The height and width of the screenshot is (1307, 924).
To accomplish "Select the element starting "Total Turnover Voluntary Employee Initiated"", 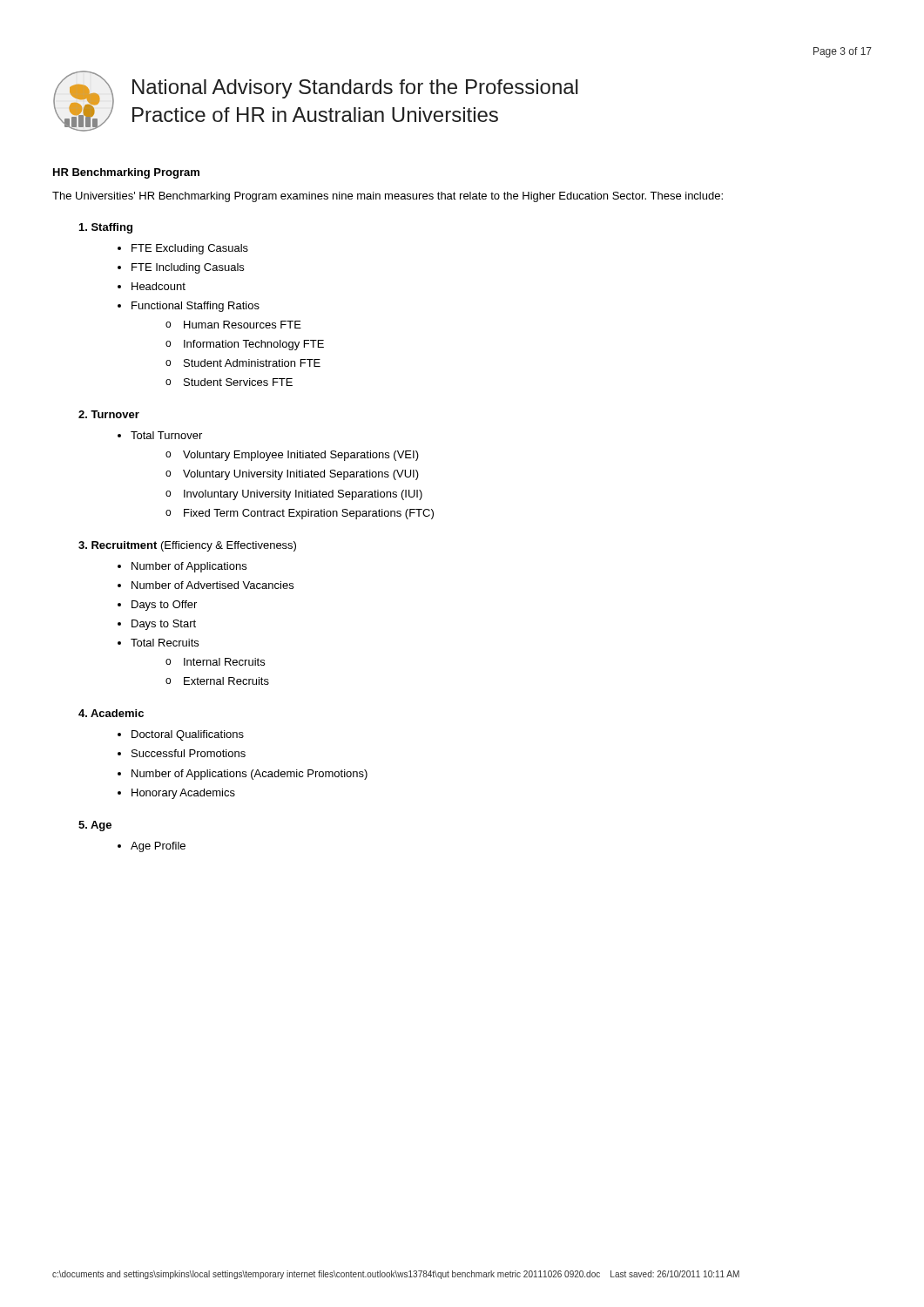I will click(166, 435).
